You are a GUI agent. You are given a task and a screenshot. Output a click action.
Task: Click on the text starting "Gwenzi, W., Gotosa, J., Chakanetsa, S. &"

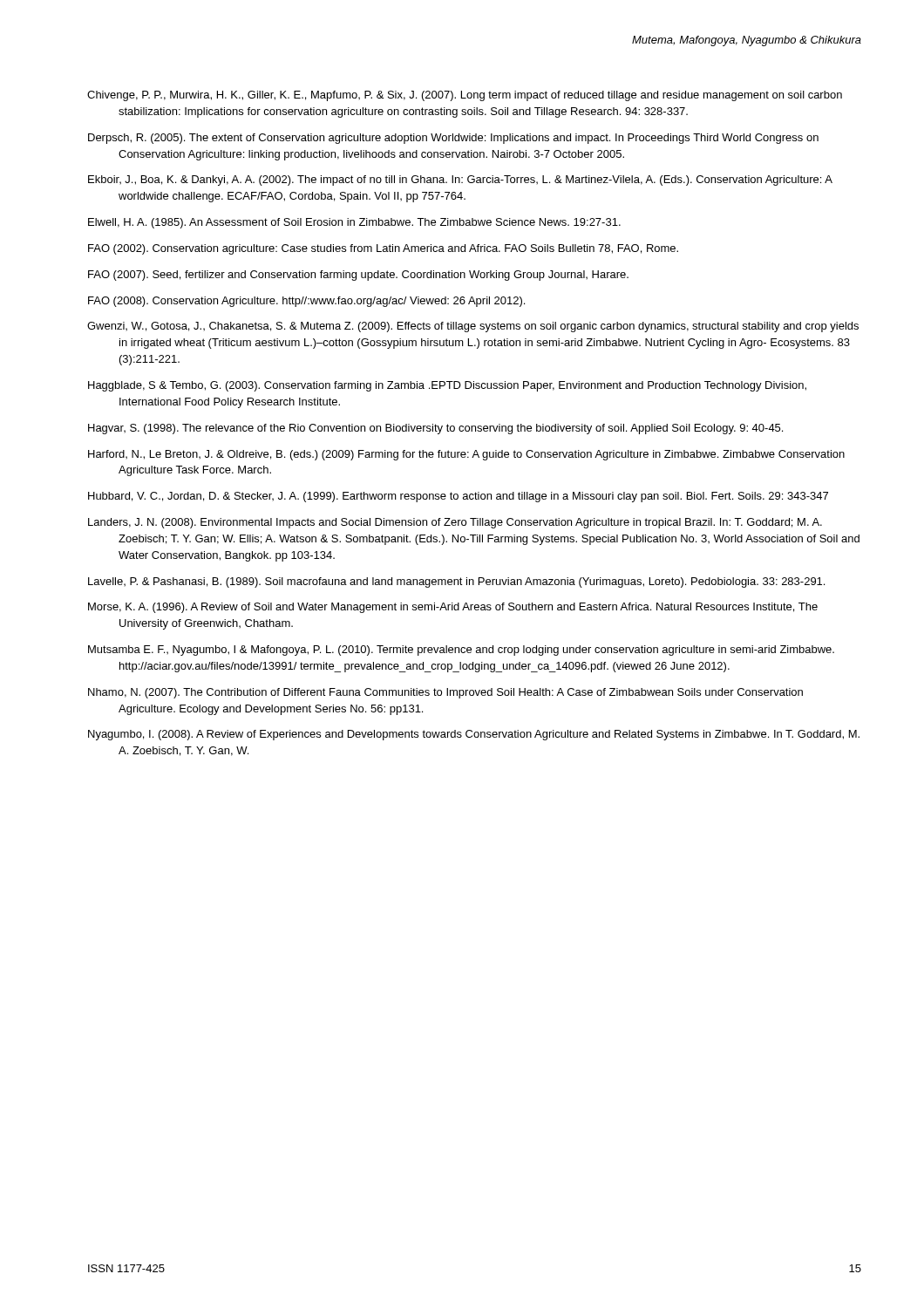473,342
